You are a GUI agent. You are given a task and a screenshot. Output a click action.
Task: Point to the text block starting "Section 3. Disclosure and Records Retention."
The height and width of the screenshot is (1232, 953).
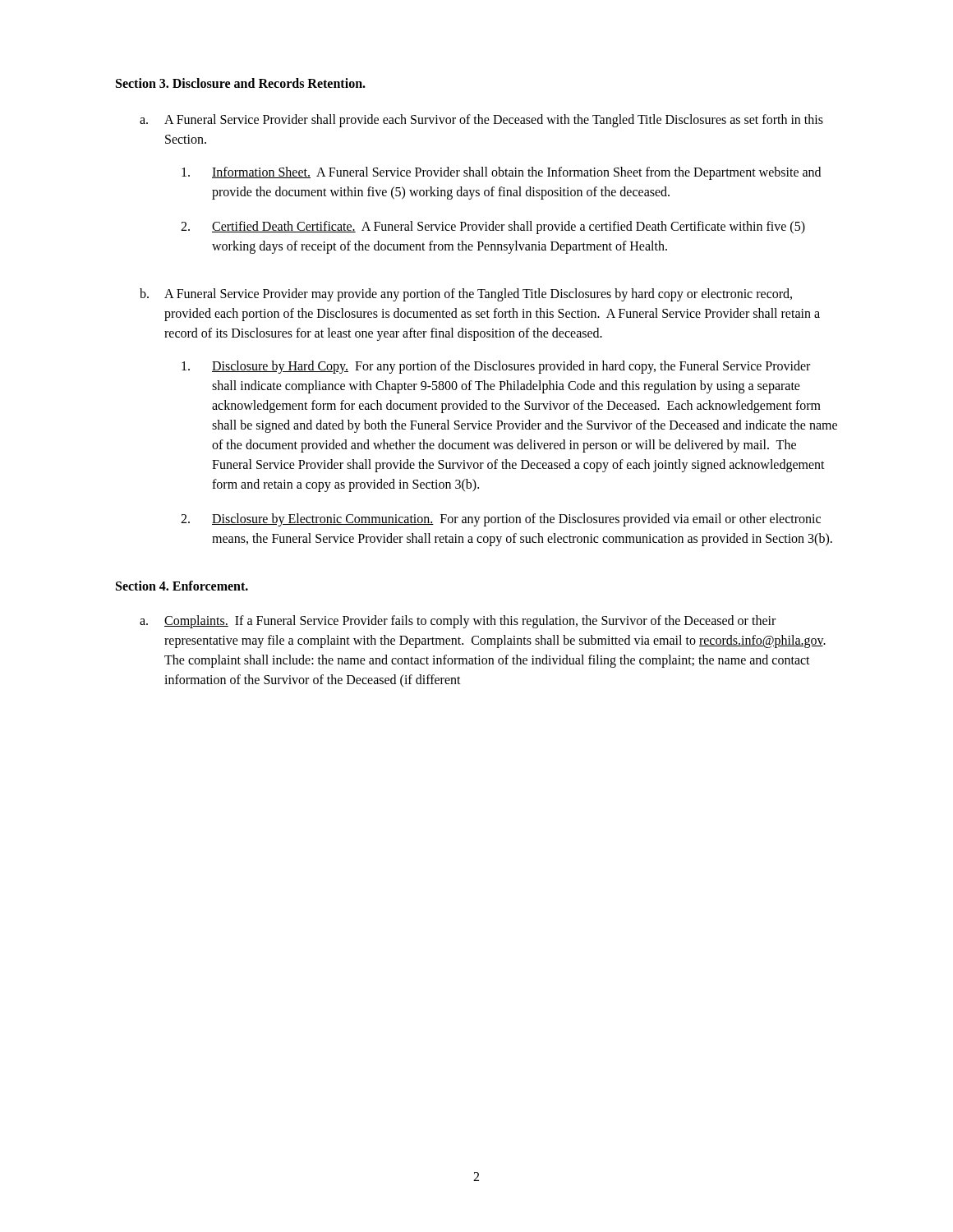coord(240,83)
